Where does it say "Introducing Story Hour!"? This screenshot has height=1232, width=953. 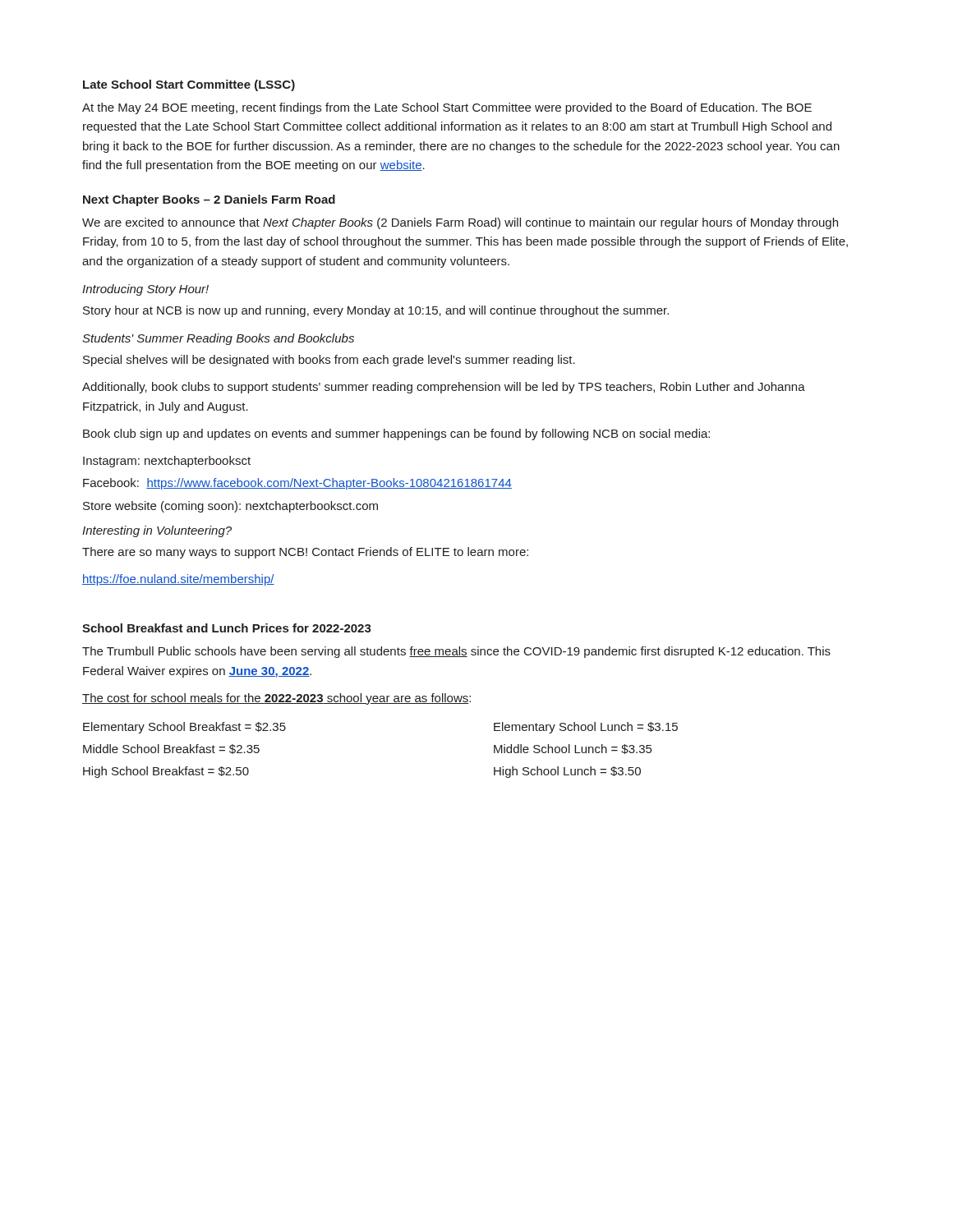click(146, 288)
